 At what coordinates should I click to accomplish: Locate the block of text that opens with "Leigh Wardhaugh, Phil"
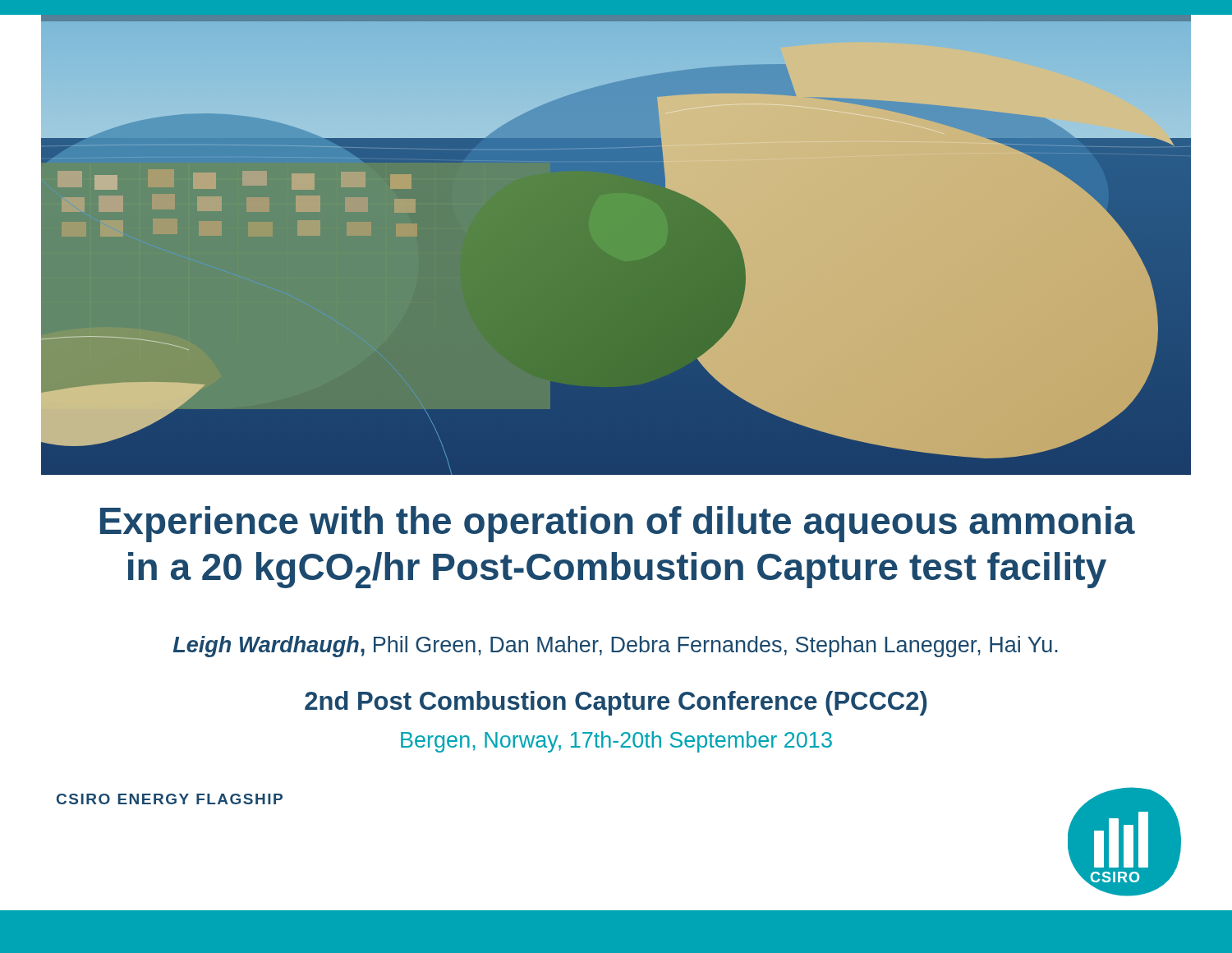pos(616,645)
